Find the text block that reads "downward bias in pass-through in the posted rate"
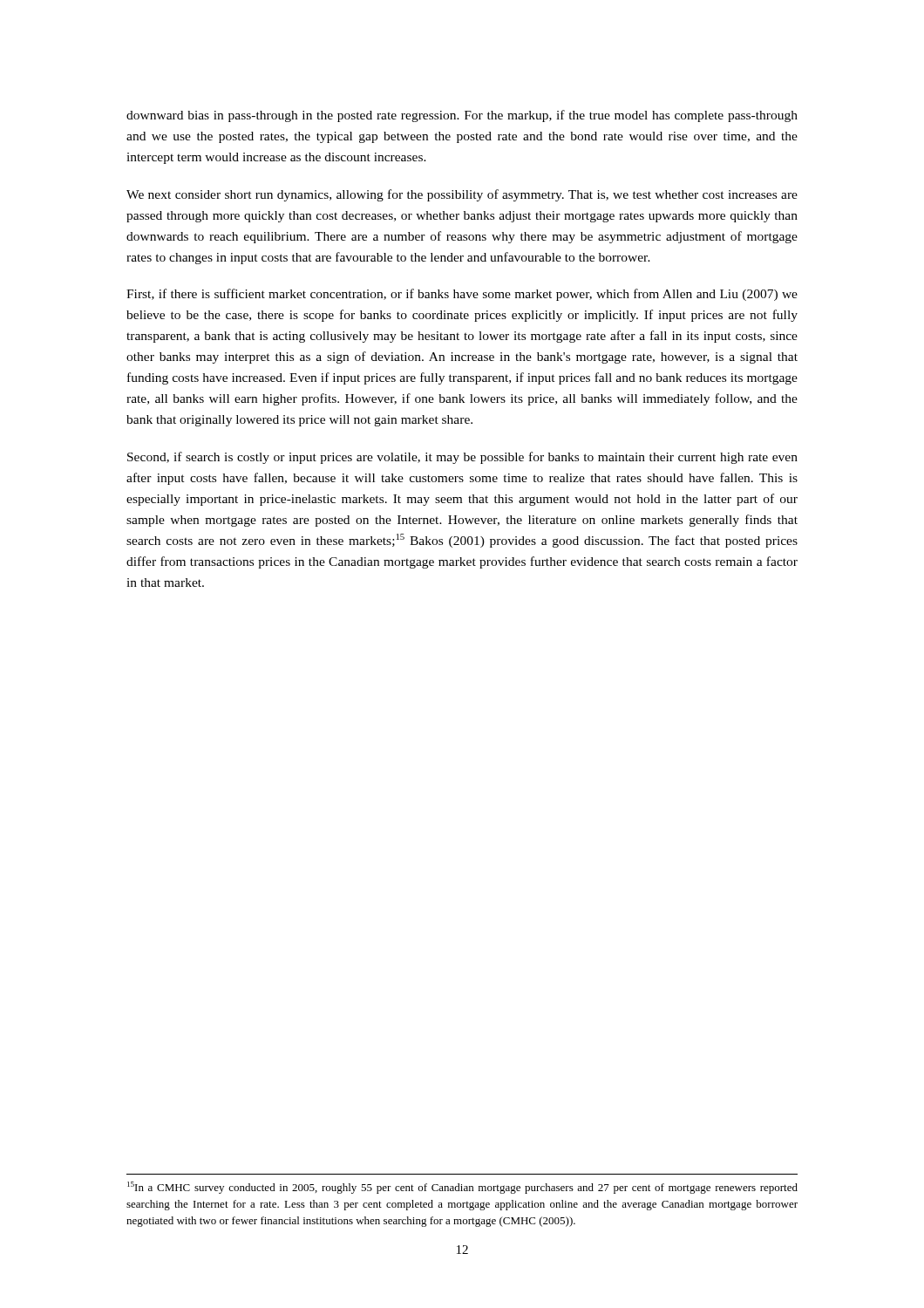The width and height of the screenshot is (924, 1308). [462, 136]
